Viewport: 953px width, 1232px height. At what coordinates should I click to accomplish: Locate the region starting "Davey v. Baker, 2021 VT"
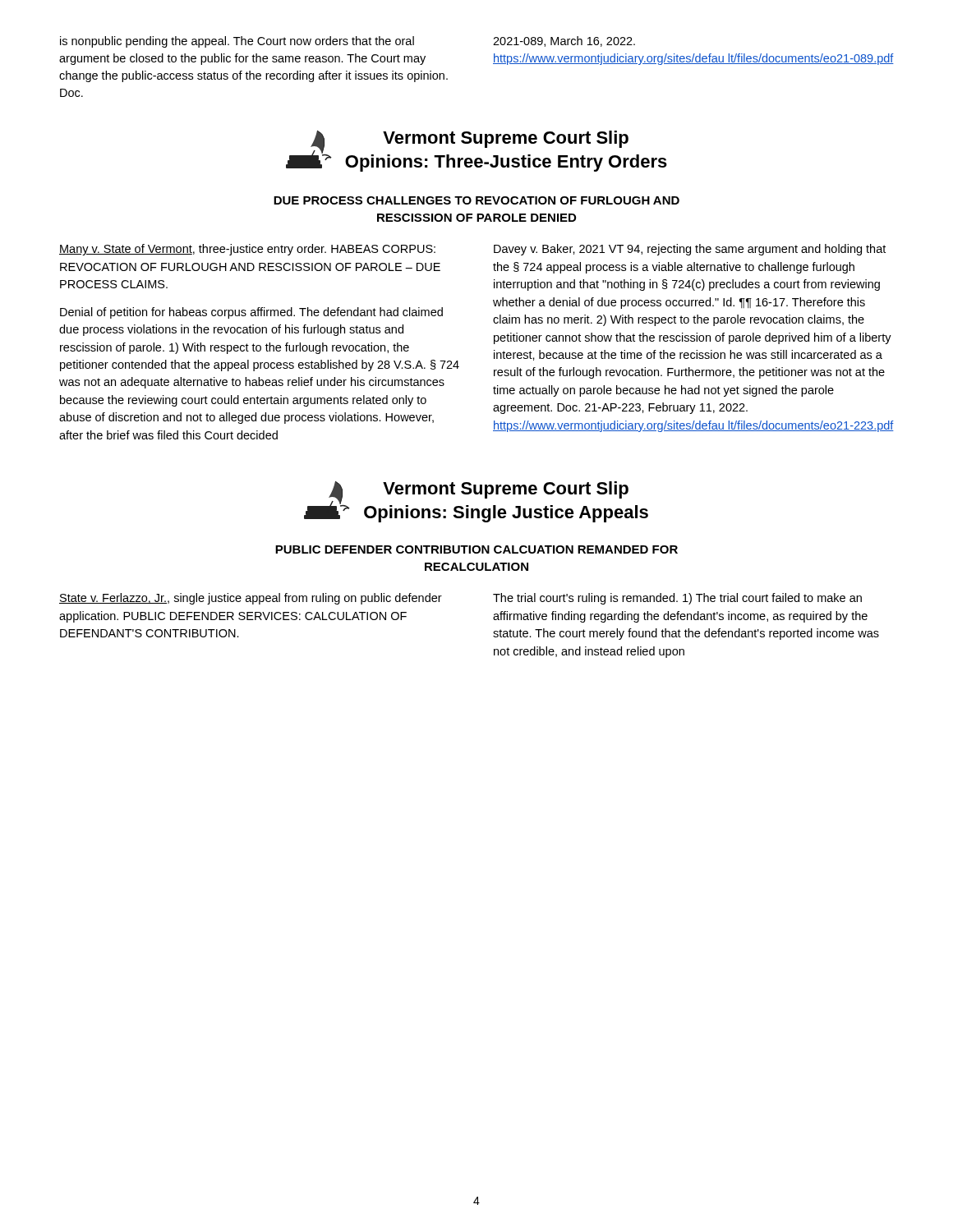[693, 338]
